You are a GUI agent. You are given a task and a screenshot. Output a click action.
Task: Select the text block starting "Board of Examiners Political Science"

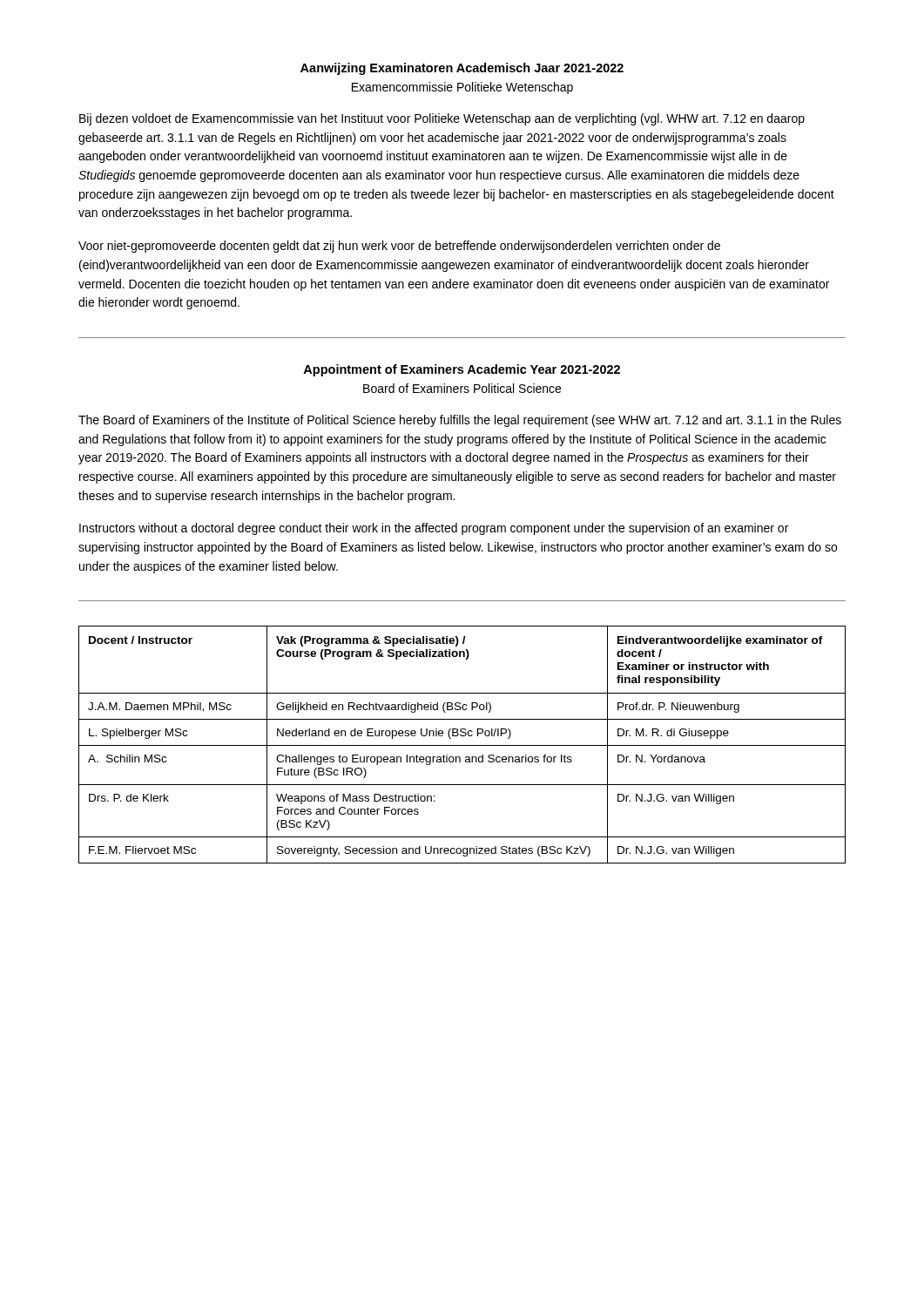click(462, 389)
